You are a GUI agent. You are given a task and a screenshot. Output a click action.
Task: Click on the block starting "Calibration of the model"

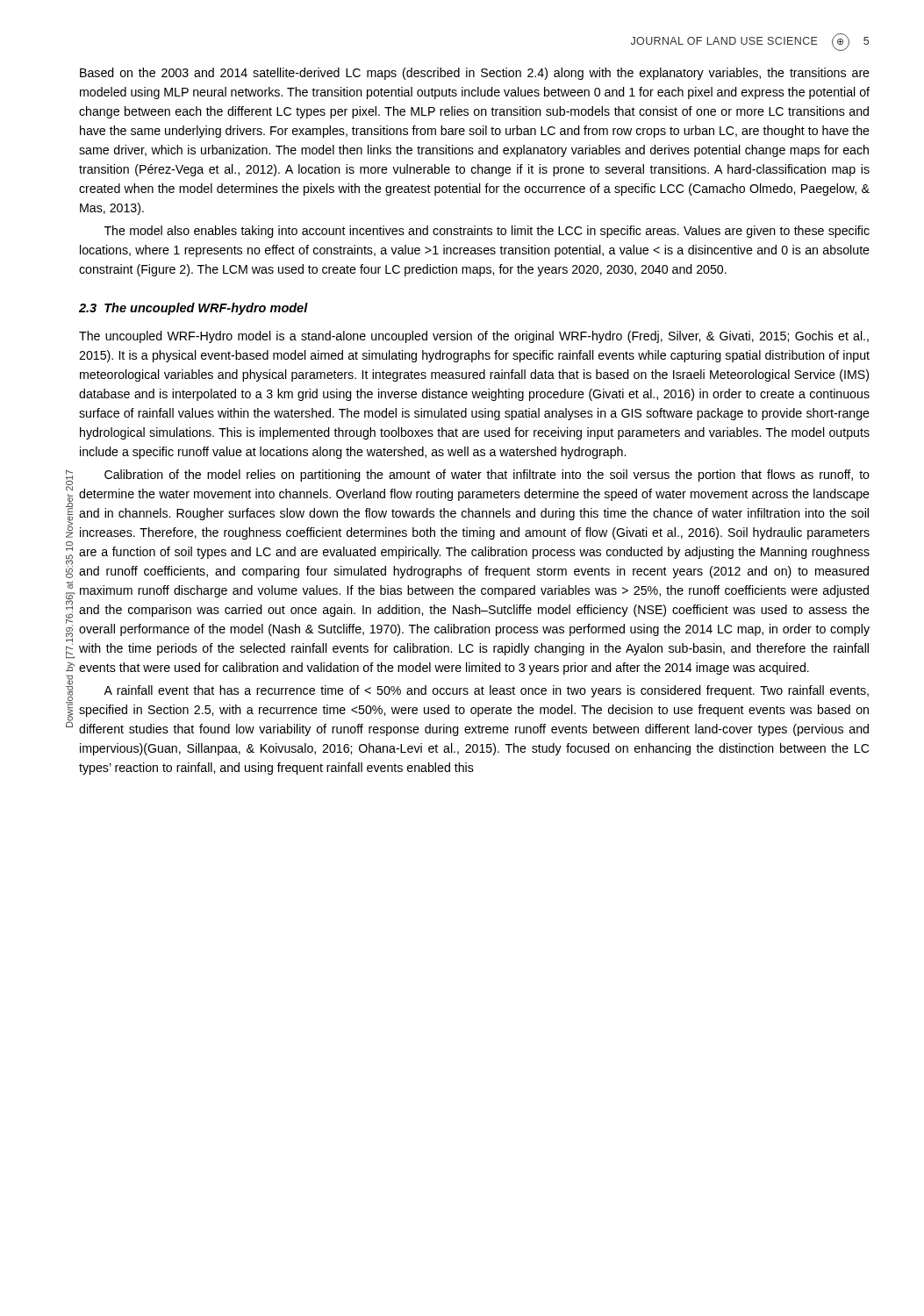[474, 572]
